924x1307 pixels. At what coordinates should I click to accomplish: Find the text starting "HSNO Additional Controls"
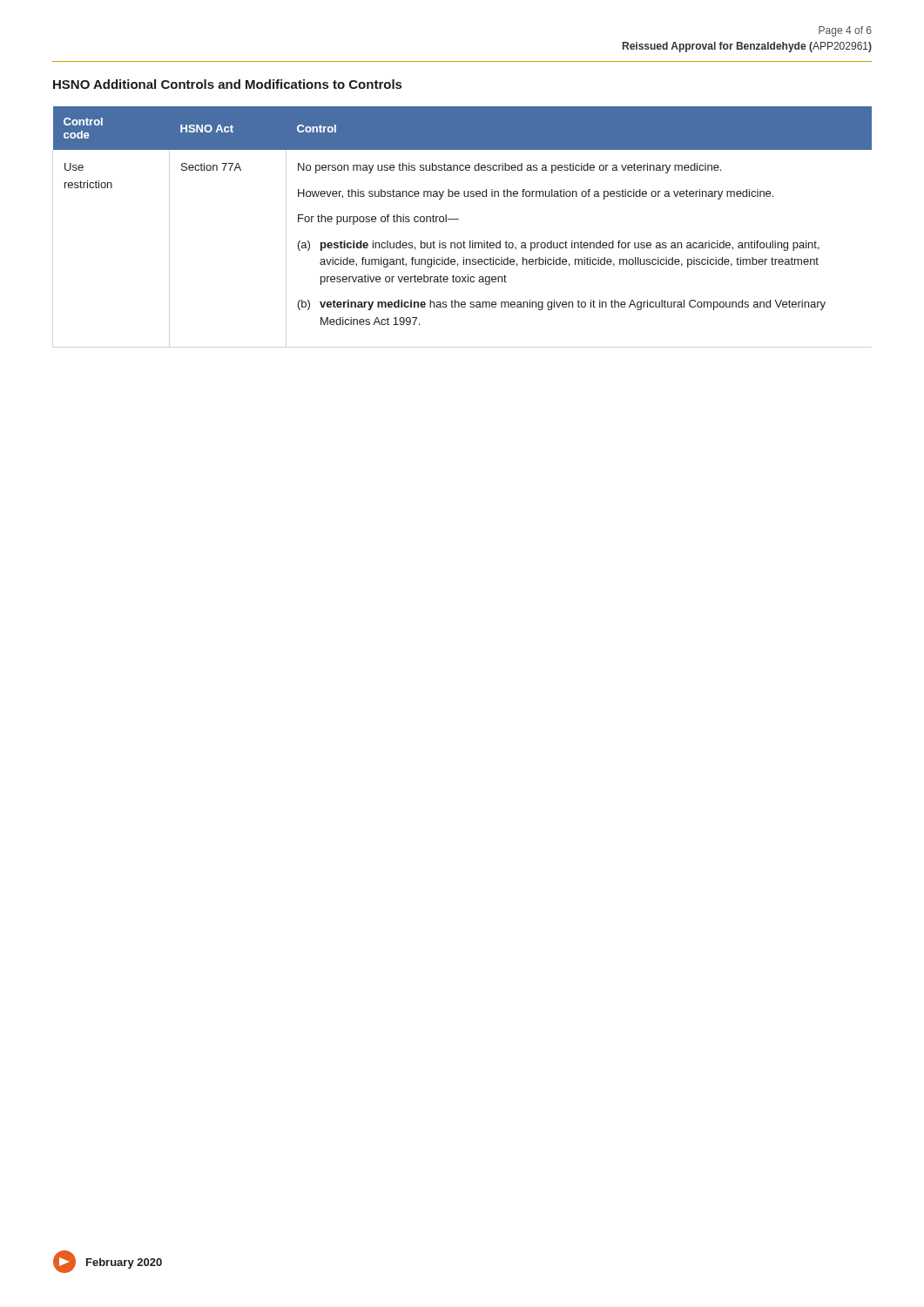coord(227,84)
